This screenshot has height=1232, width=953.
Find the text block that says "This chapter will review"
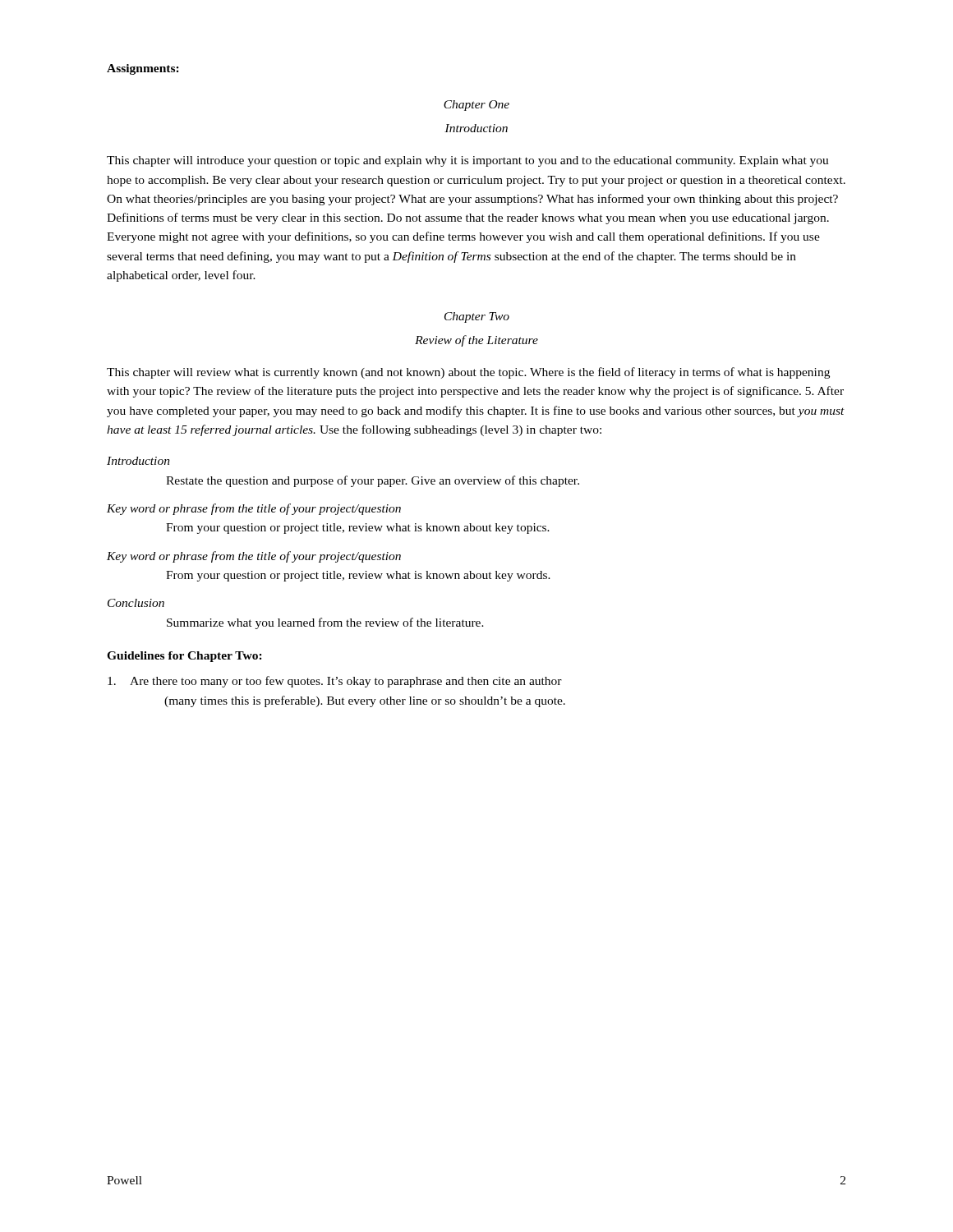click(475, 400)
